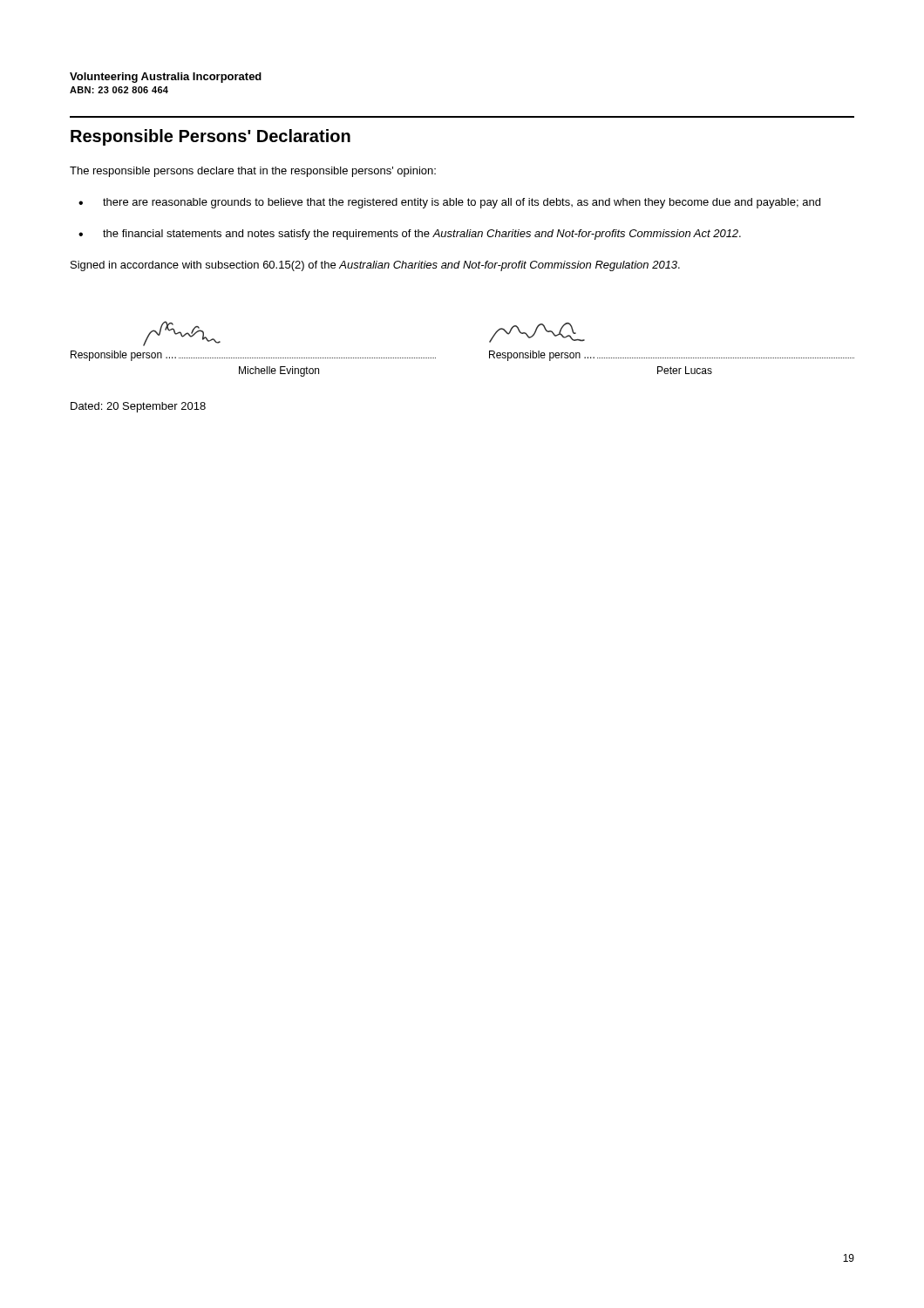Image resolution: width=924 pixels, height=1308 pixels.
Task: Locate the block of text that opens with "Dated: 20 September"
Action: (x=138, y=406)
